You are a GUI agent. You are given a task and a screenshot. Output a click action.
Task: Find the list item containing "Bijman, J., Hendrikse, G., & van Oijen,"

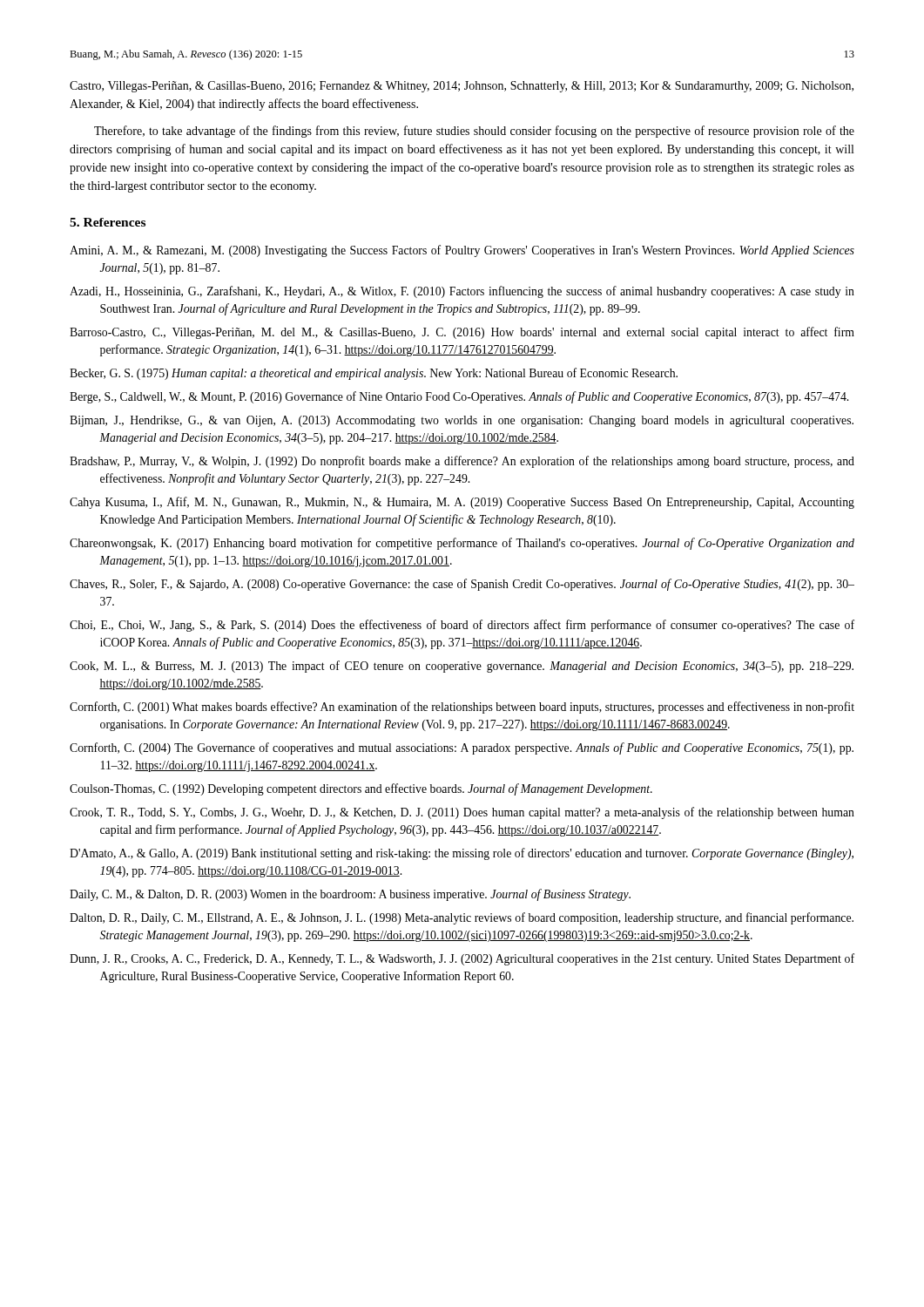point(462,429)
